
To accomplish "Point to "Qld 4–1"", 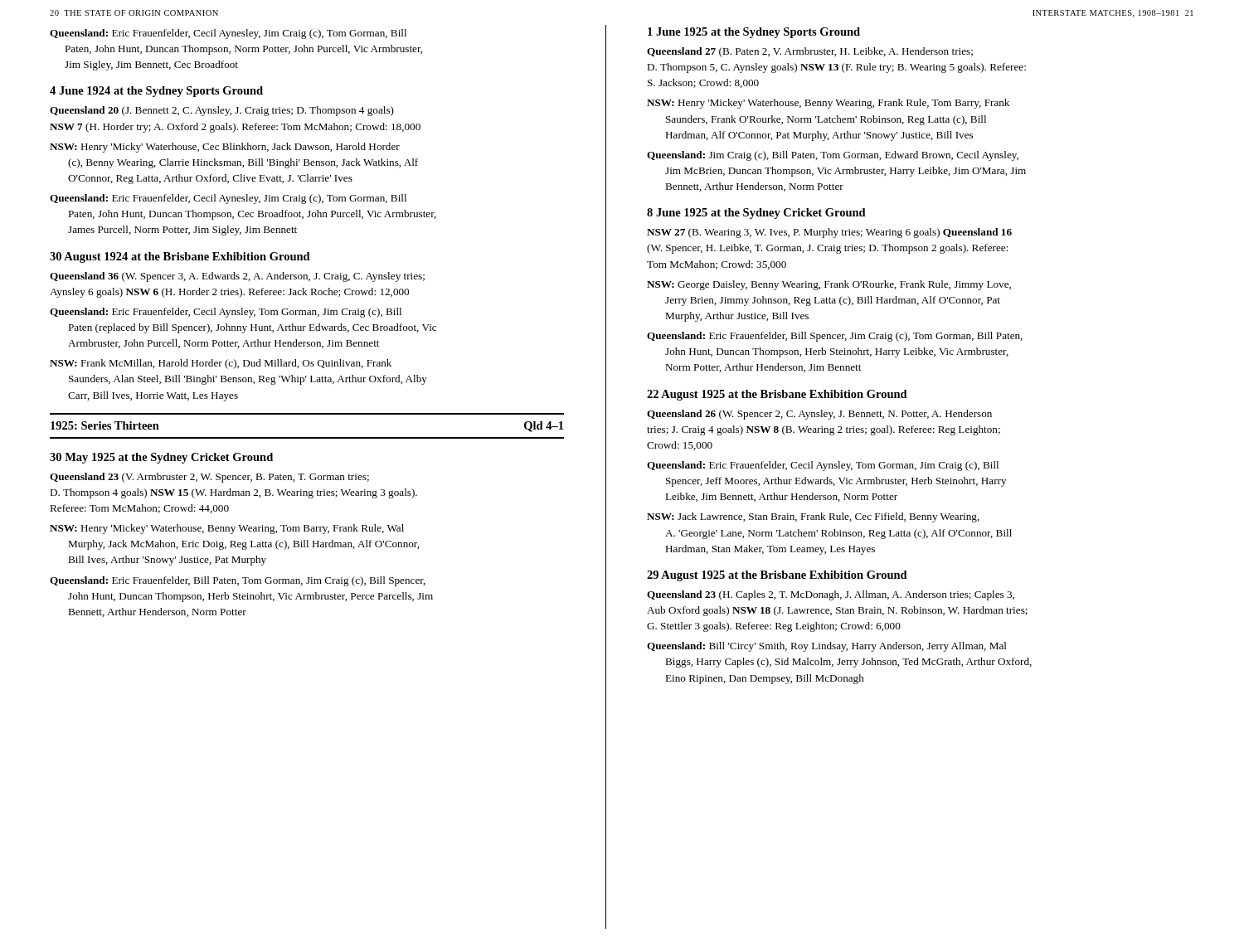I will point(544,425).
